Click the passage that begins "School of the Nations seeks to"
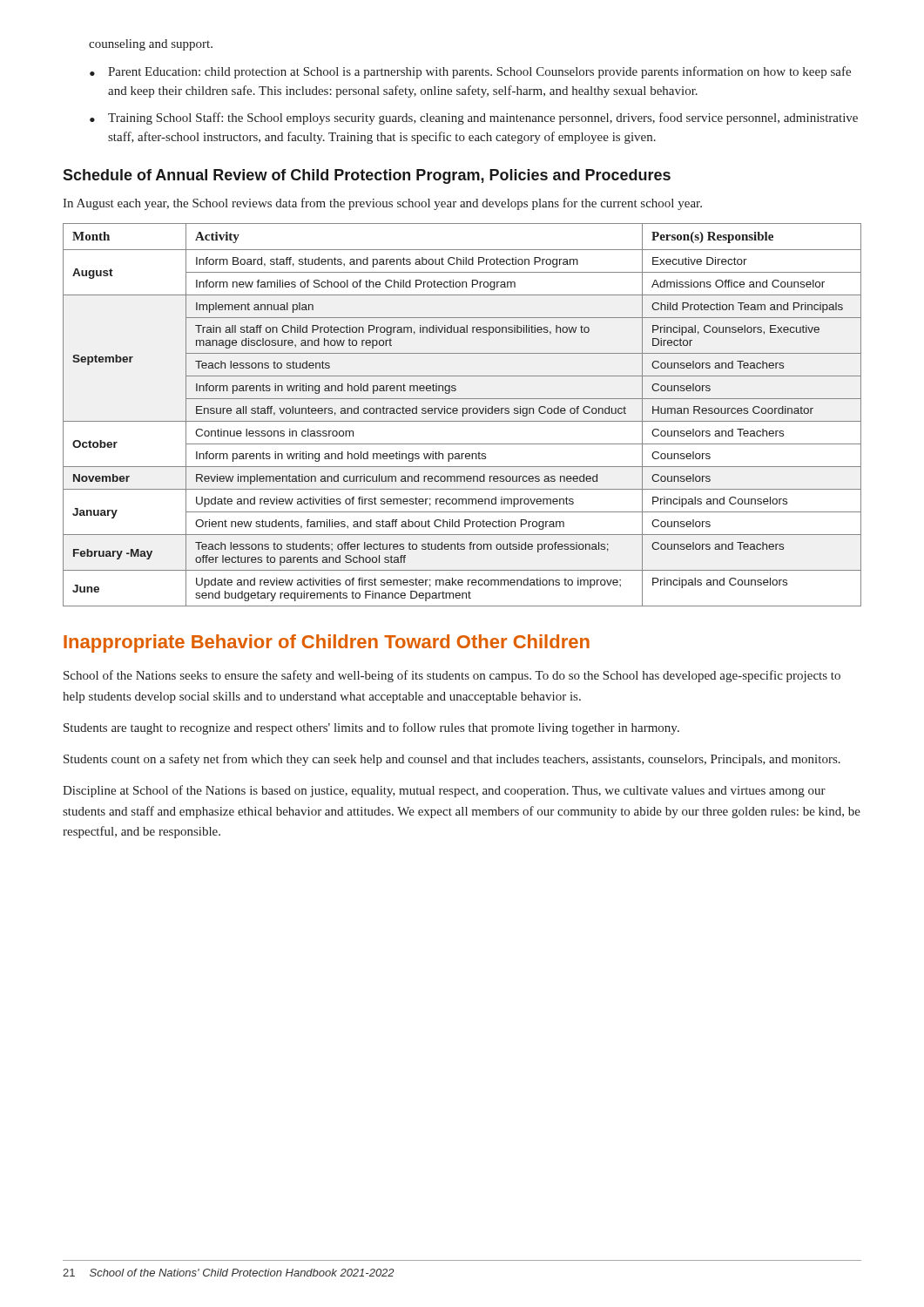Screen dimensions: 1307x924 pos(452,686)
